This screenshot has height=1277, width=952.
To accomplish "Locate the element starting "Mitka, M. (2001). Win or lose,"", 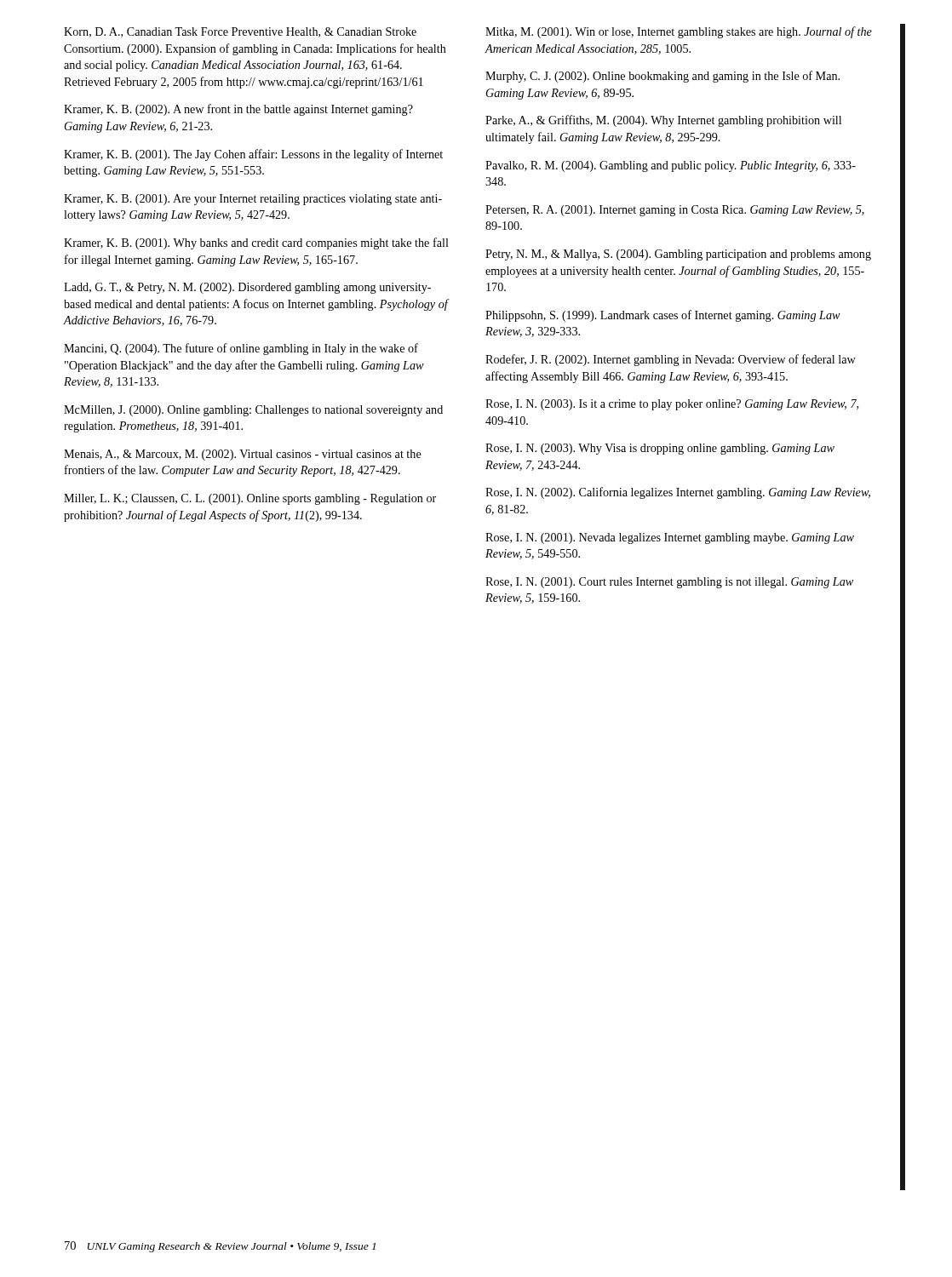I will [679, 40].
